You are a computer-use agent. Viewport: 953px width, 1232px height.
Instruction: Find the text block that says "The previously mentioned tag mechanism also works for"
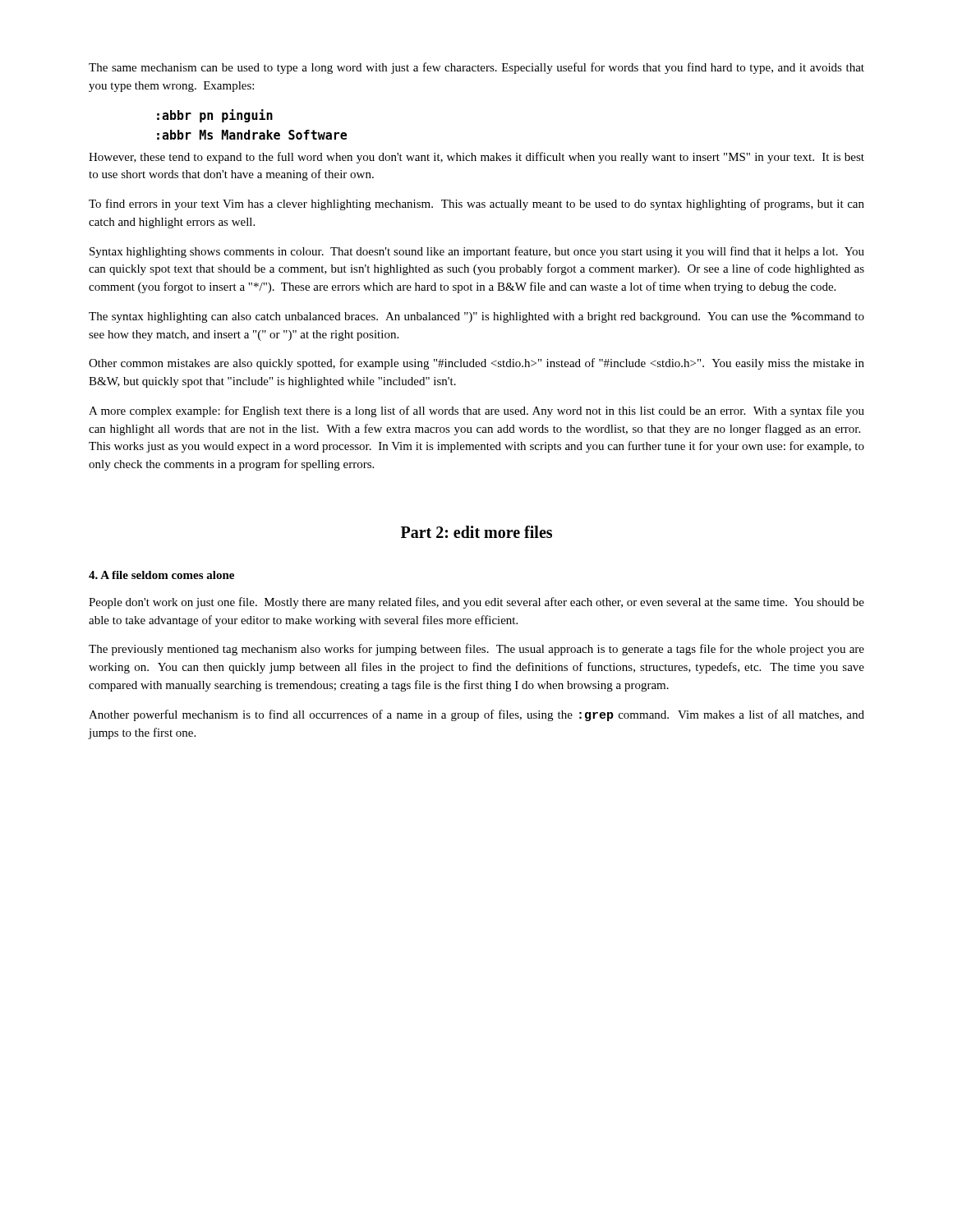476,667
